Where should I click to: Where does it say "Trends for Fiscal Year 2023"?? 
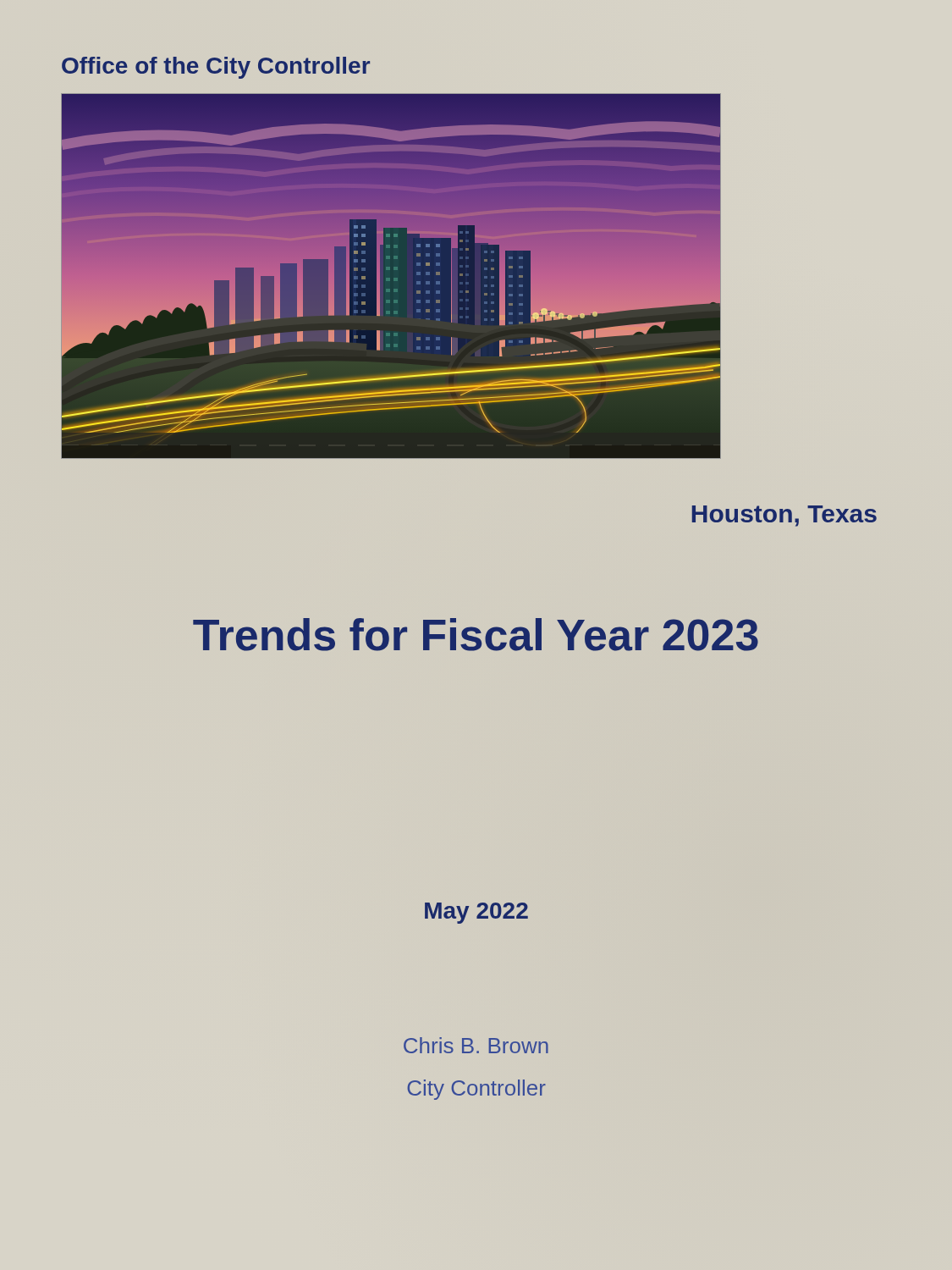coord(476,635)
